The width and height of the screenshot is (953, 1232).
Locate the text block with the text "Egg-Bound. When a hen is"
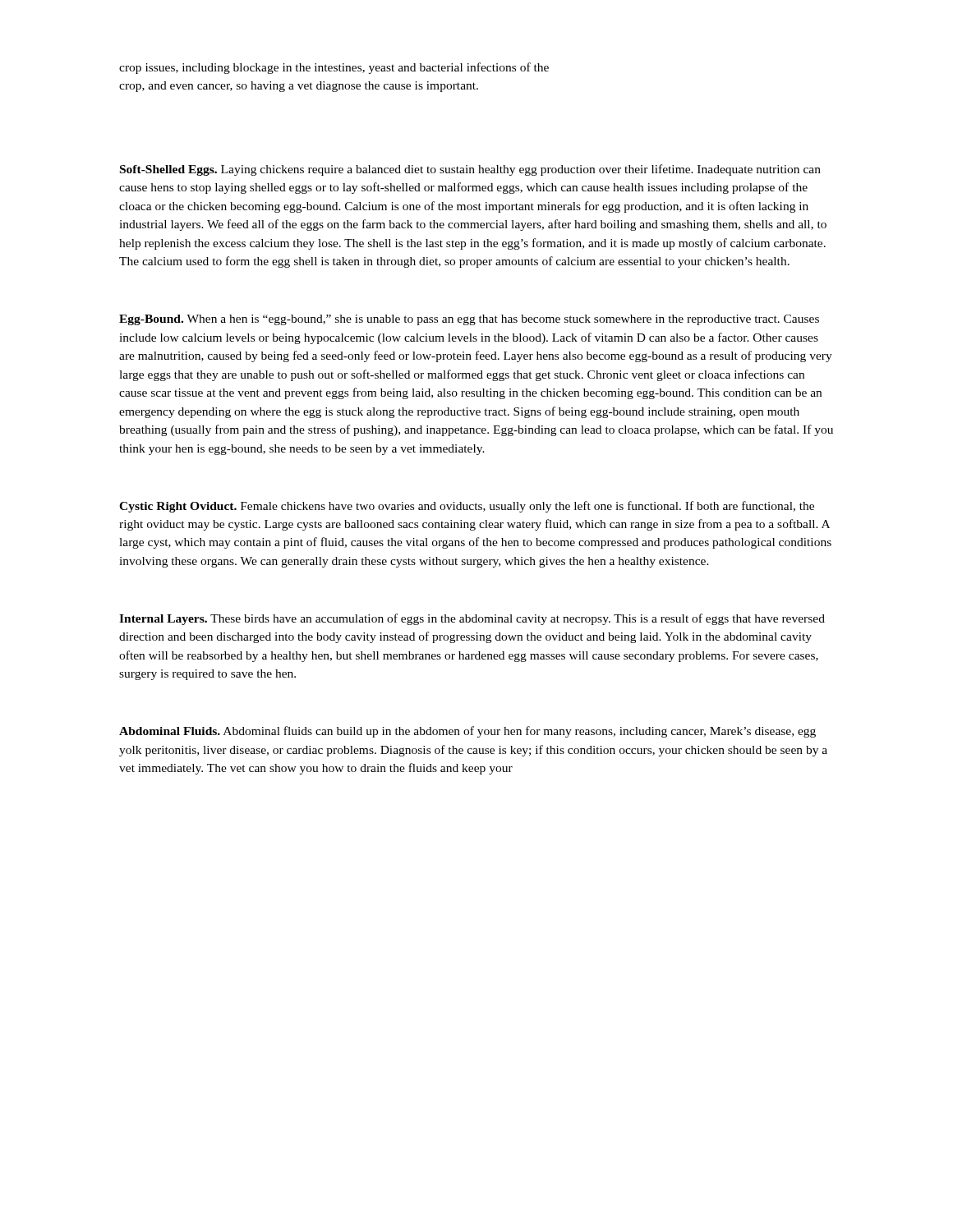point(476,384)
